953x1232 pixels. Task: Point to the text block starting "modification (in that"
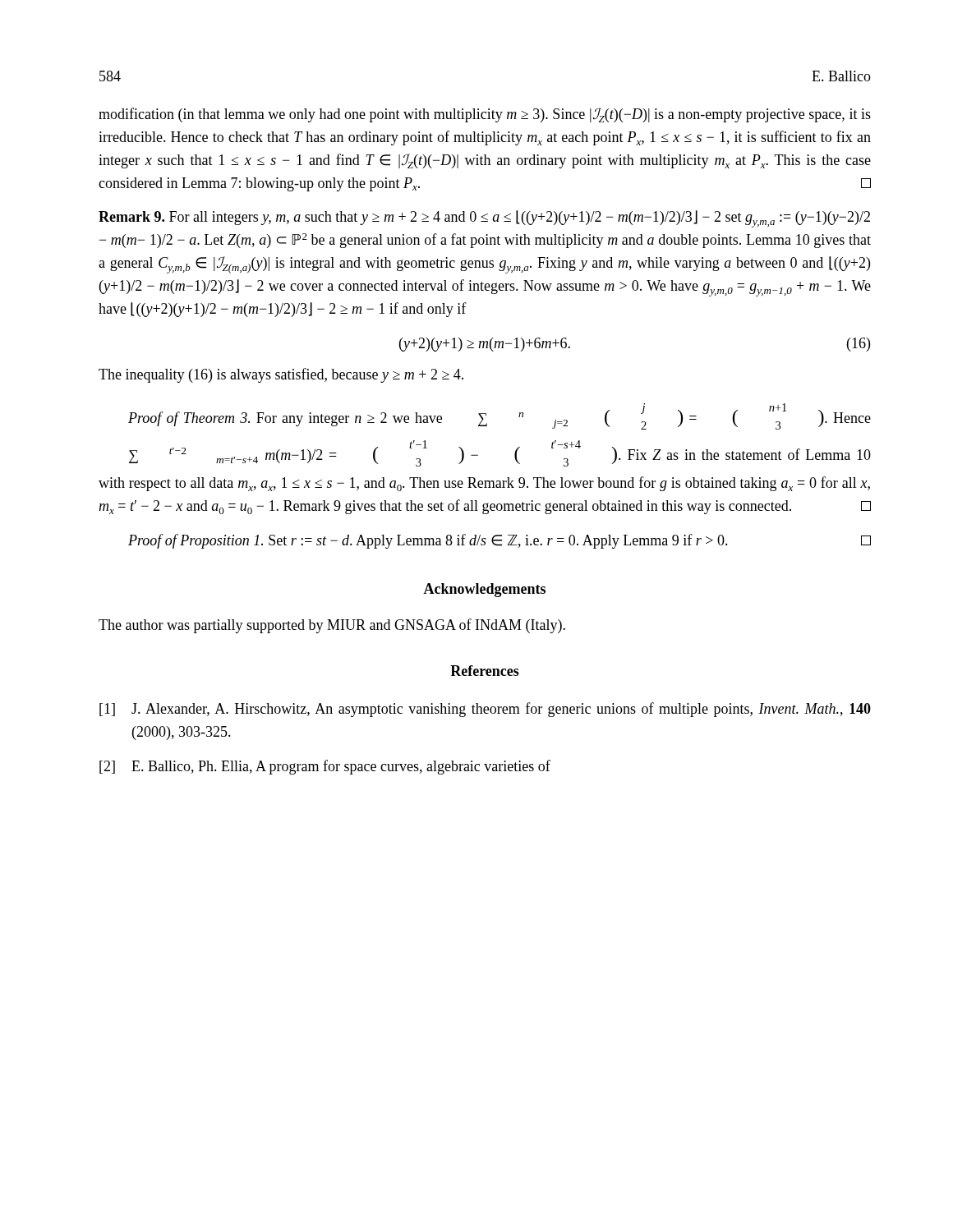click(x=485, y=149)
